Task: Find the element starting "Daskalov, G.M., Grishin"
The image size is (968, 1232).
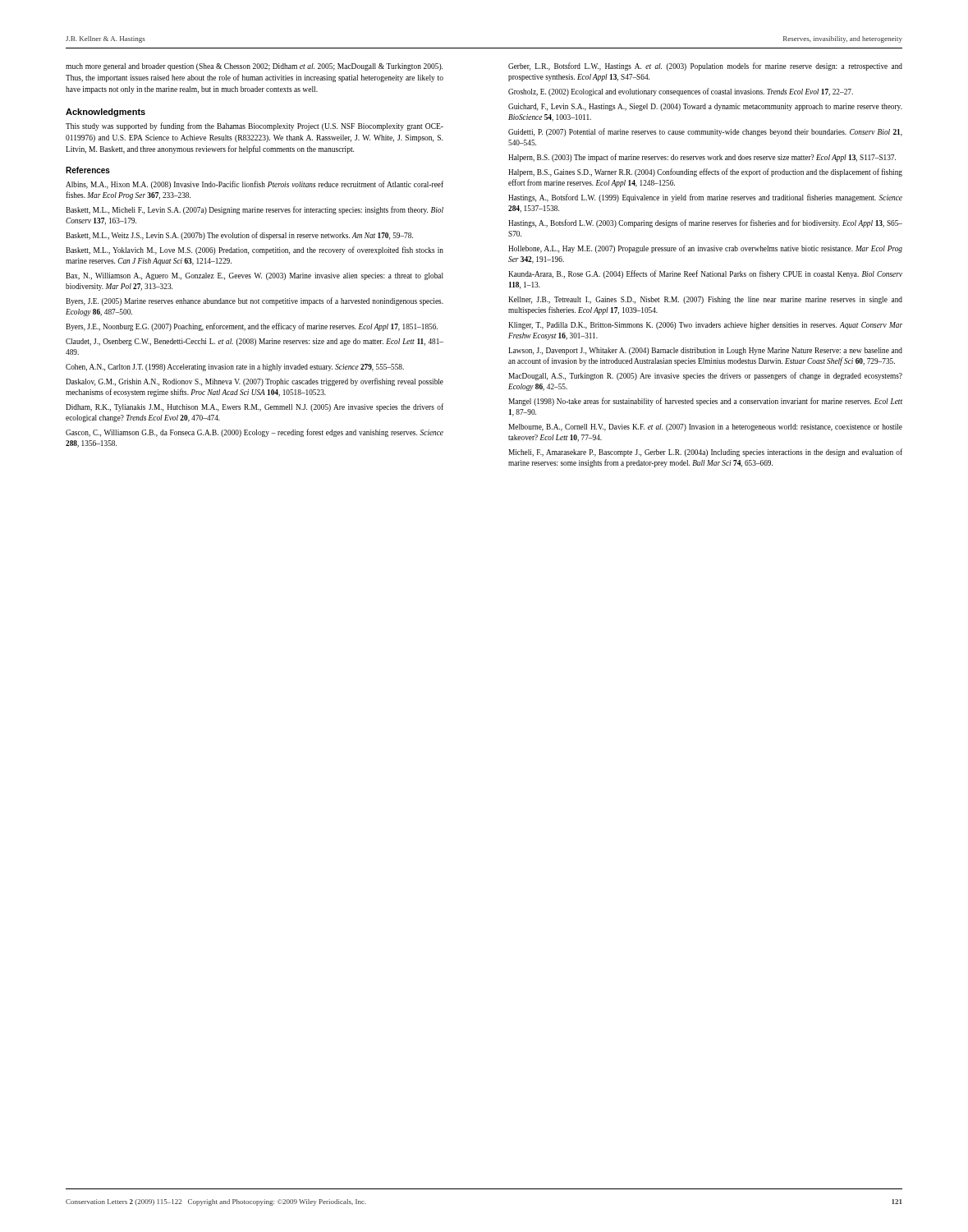Action: (x=255, y=387)
